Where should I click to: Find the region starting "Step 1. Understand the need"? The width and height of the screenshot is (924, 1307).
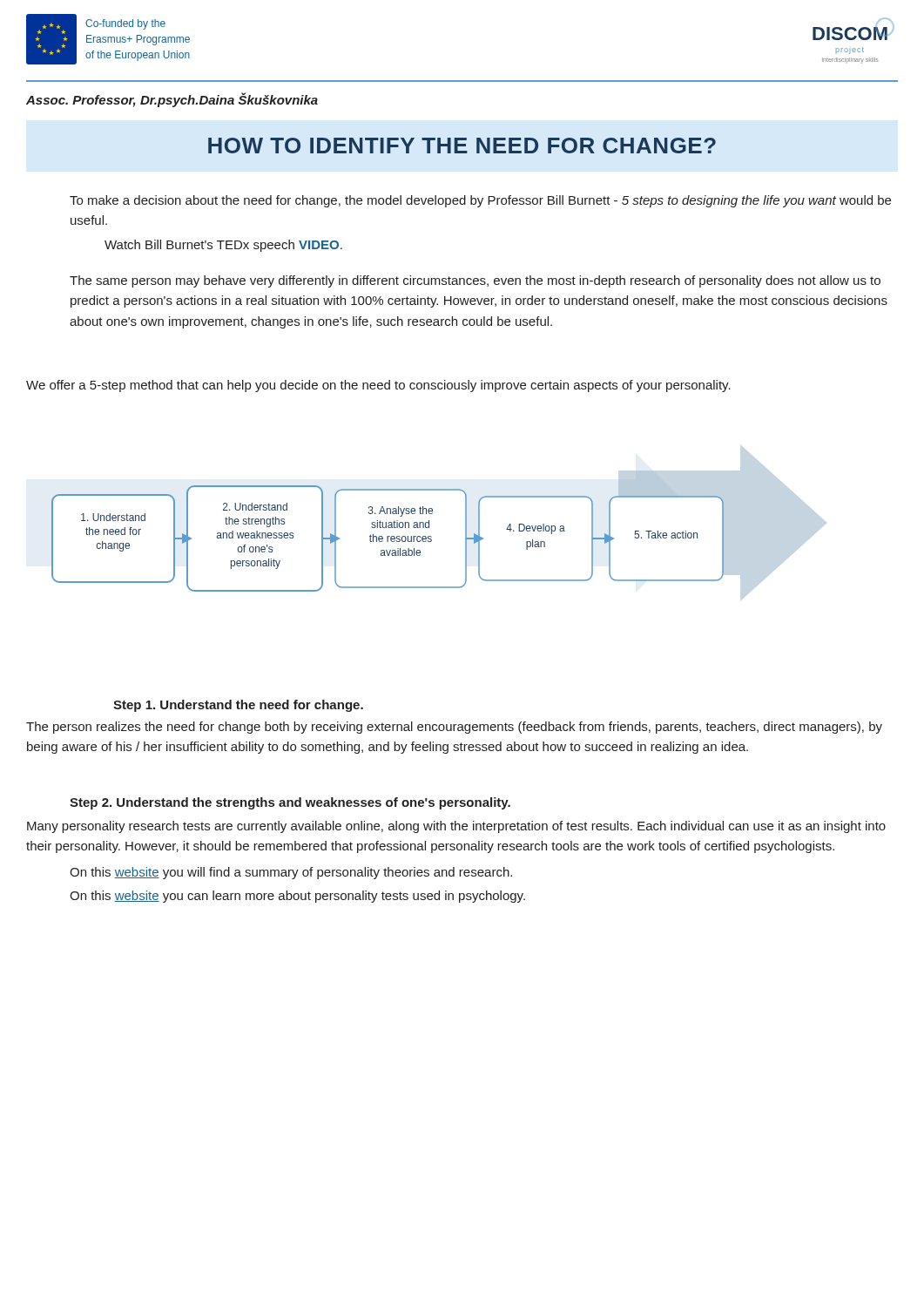tap(238, 704)
